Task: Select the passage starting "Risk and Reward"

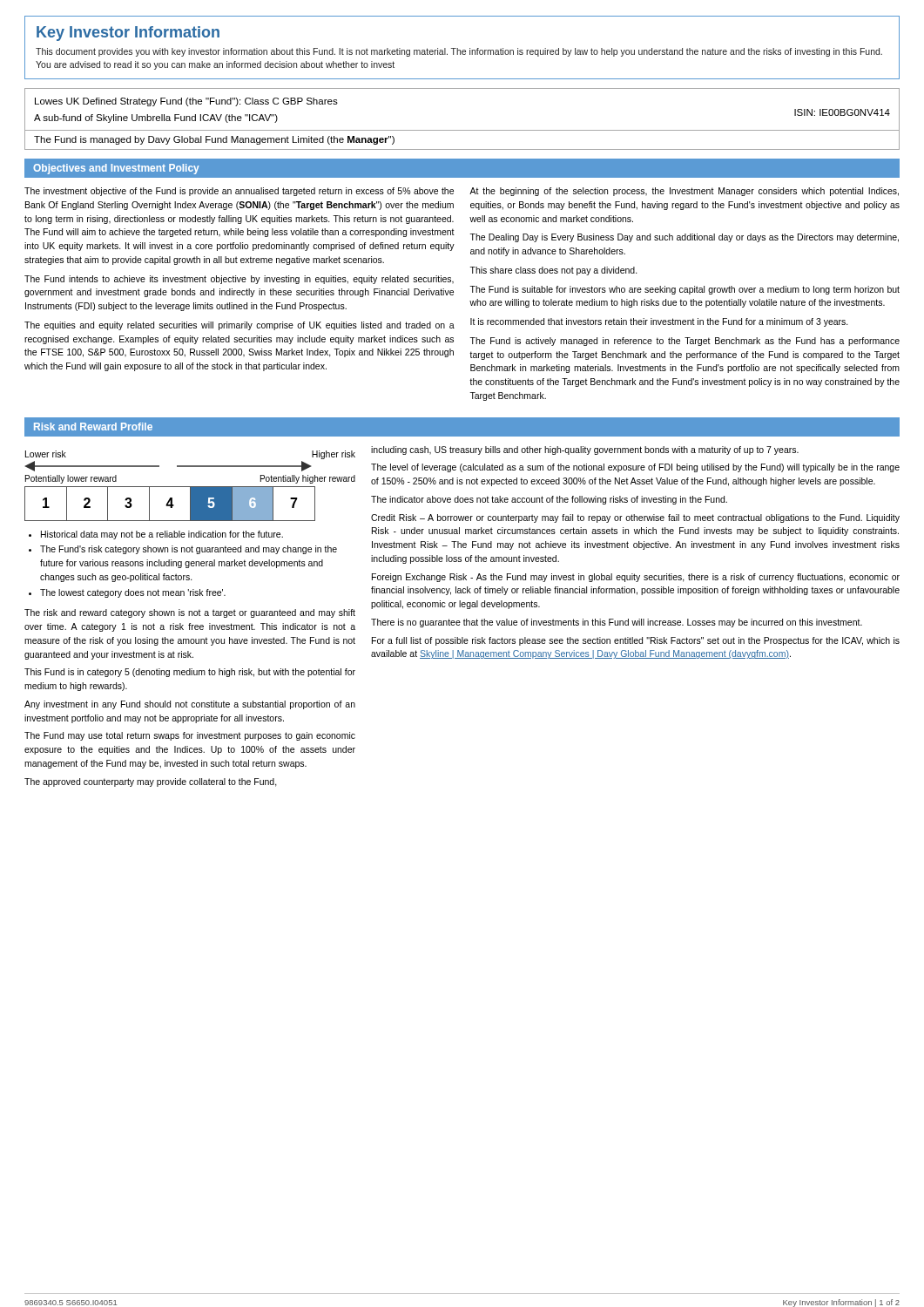Action: tap(93, 427)
